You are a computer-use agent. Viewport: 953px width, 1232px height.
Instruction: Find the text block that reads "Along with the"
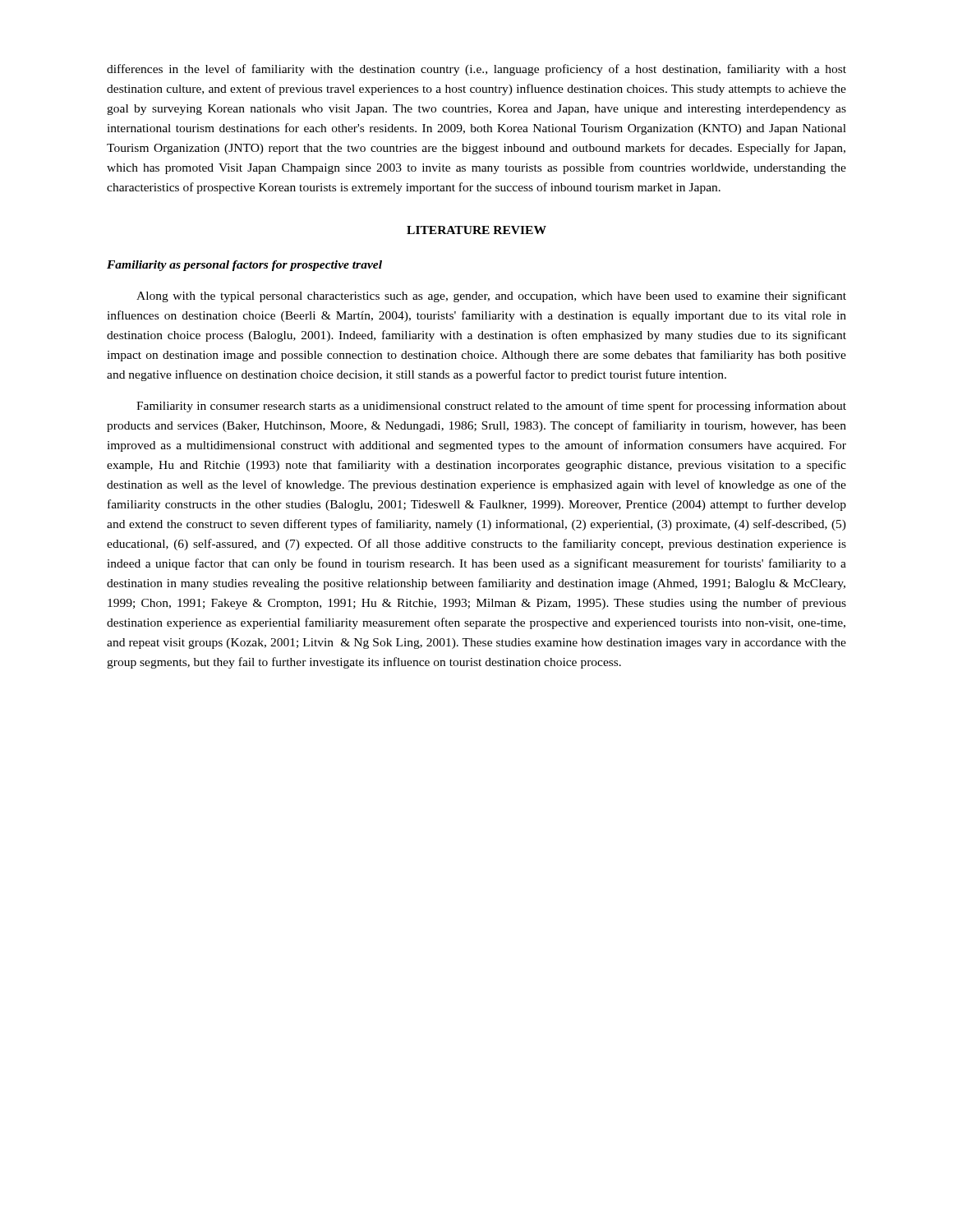pyautogui.click(x=476, y=335)
